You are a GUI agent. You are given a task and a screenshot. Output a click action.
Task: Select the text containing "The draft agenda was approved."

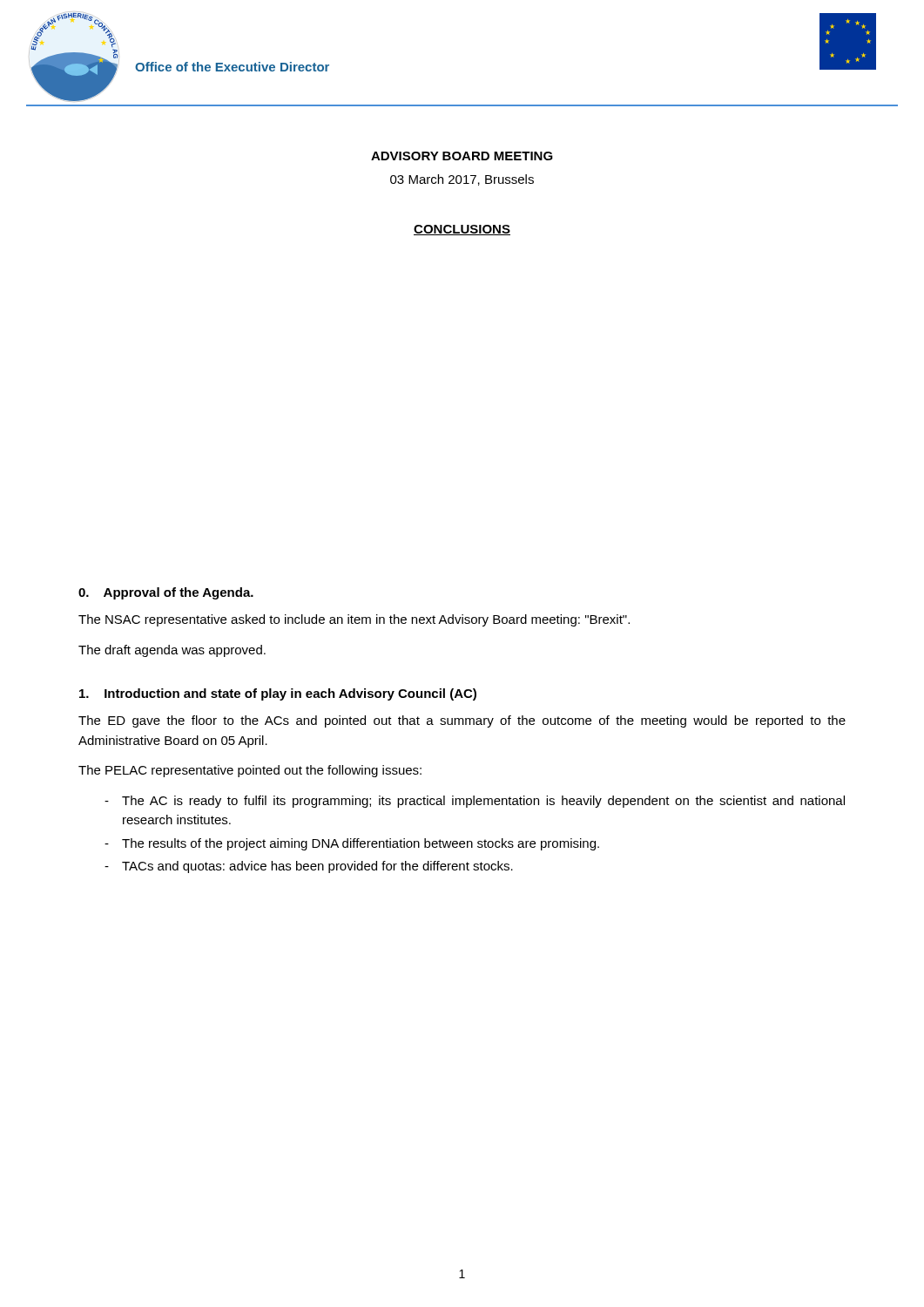click(x=172, y=649)
